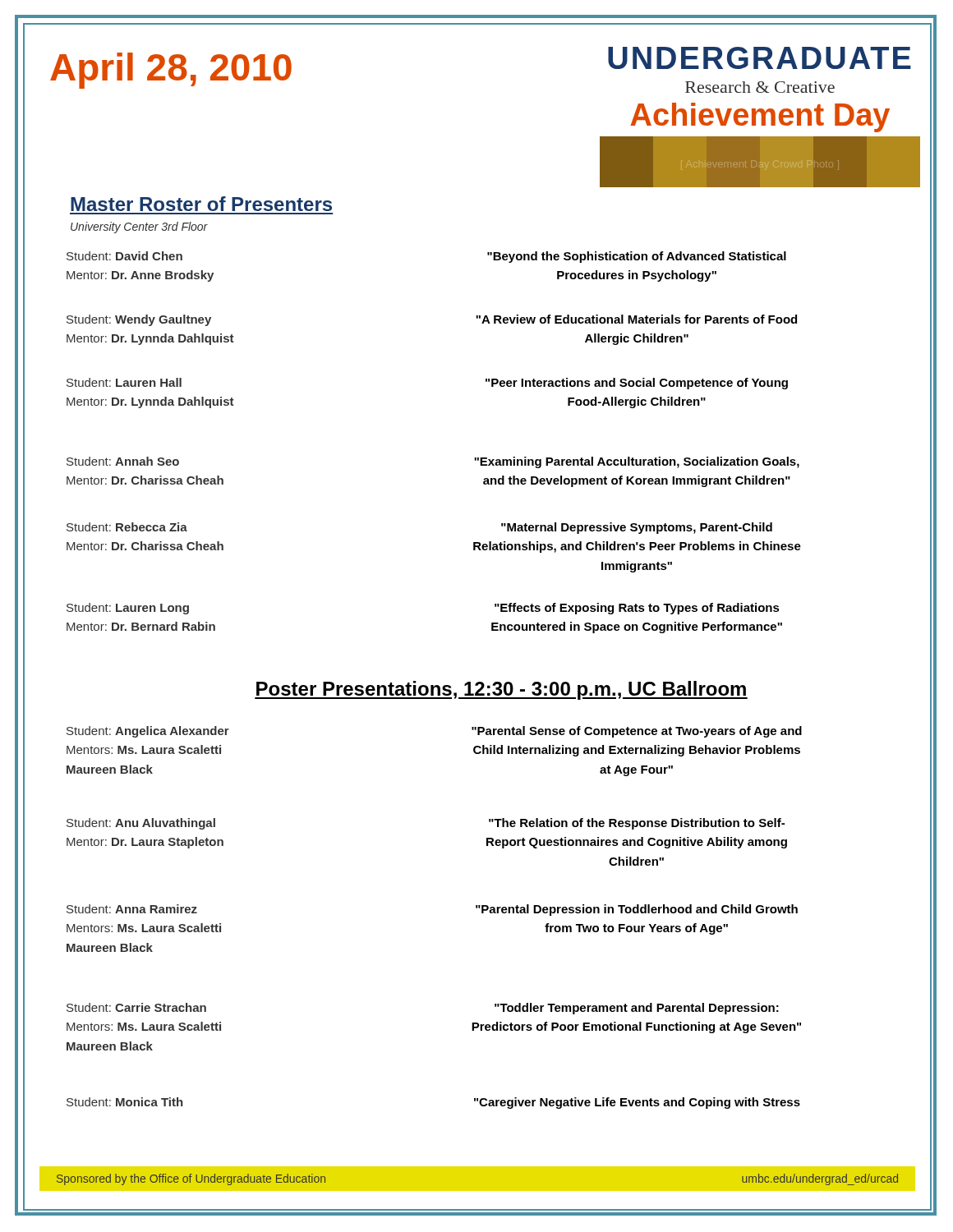Click the logo

(x=760, y=114)
